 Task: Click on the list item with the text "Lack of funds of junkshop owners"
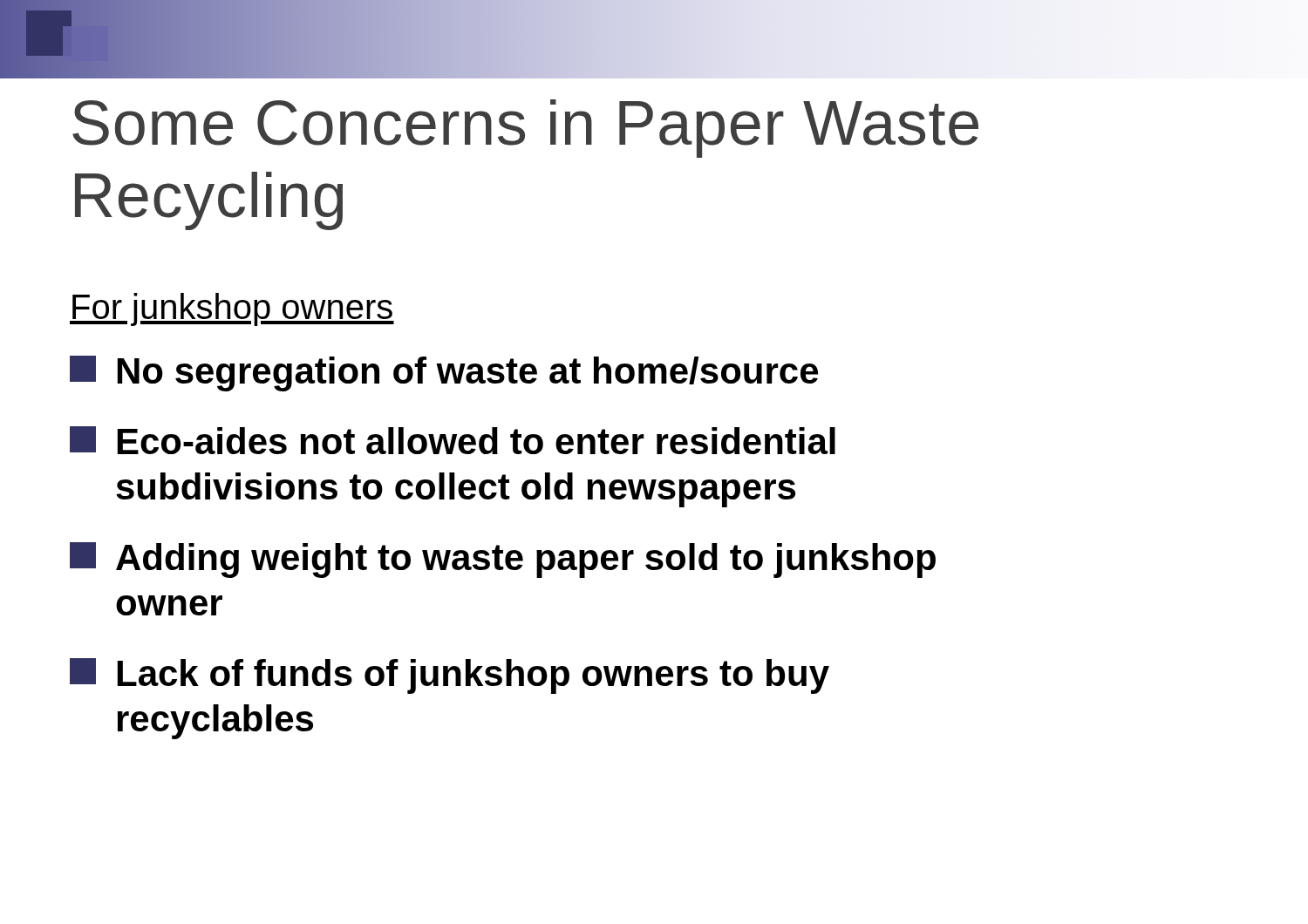449,696
